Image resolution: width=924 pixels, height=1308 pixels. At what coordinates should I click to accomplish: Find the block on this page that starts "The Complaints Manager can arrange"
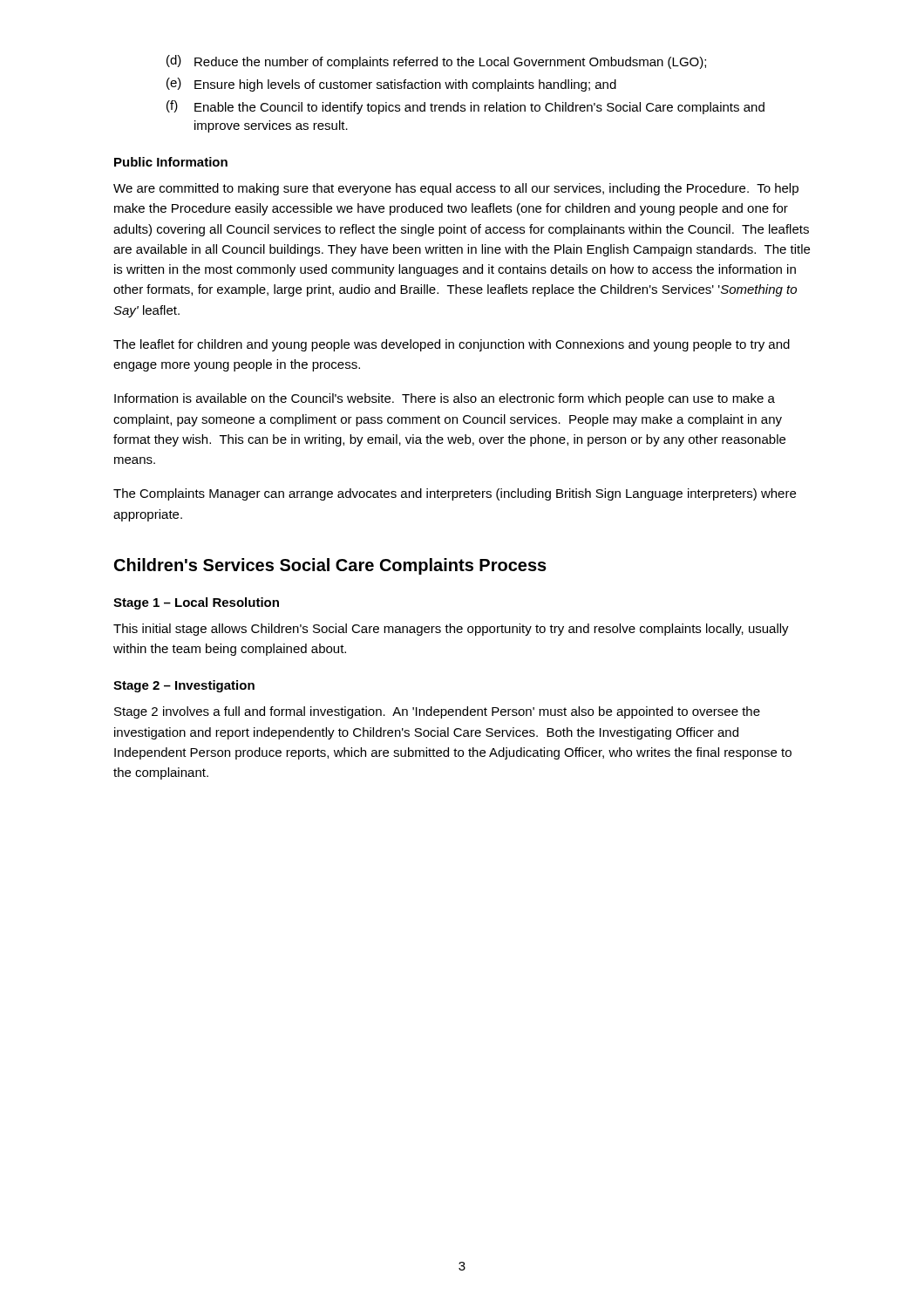click(x=455, y=503)
